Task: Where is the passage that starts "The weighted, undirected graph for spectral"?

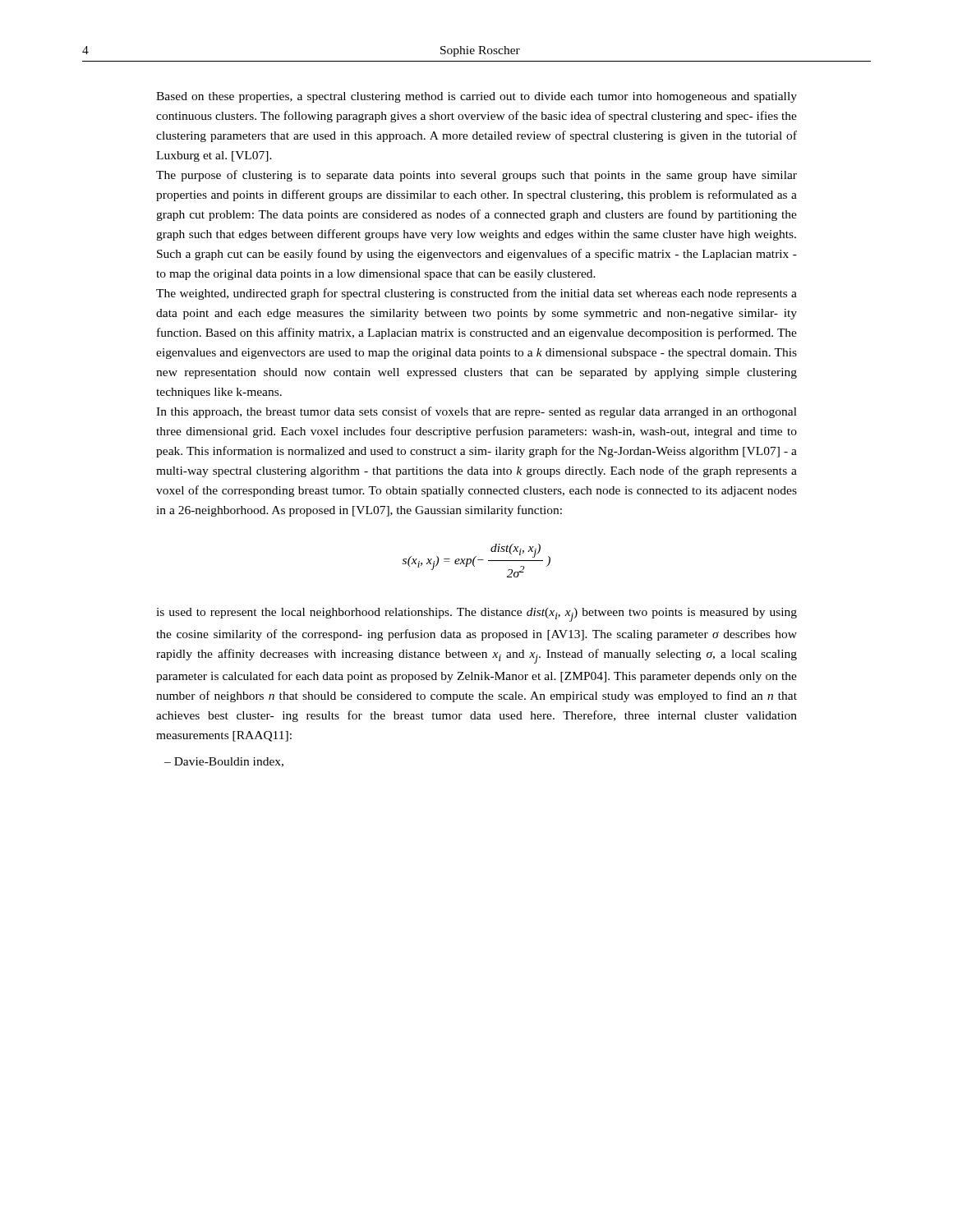Action: [476, 343]
